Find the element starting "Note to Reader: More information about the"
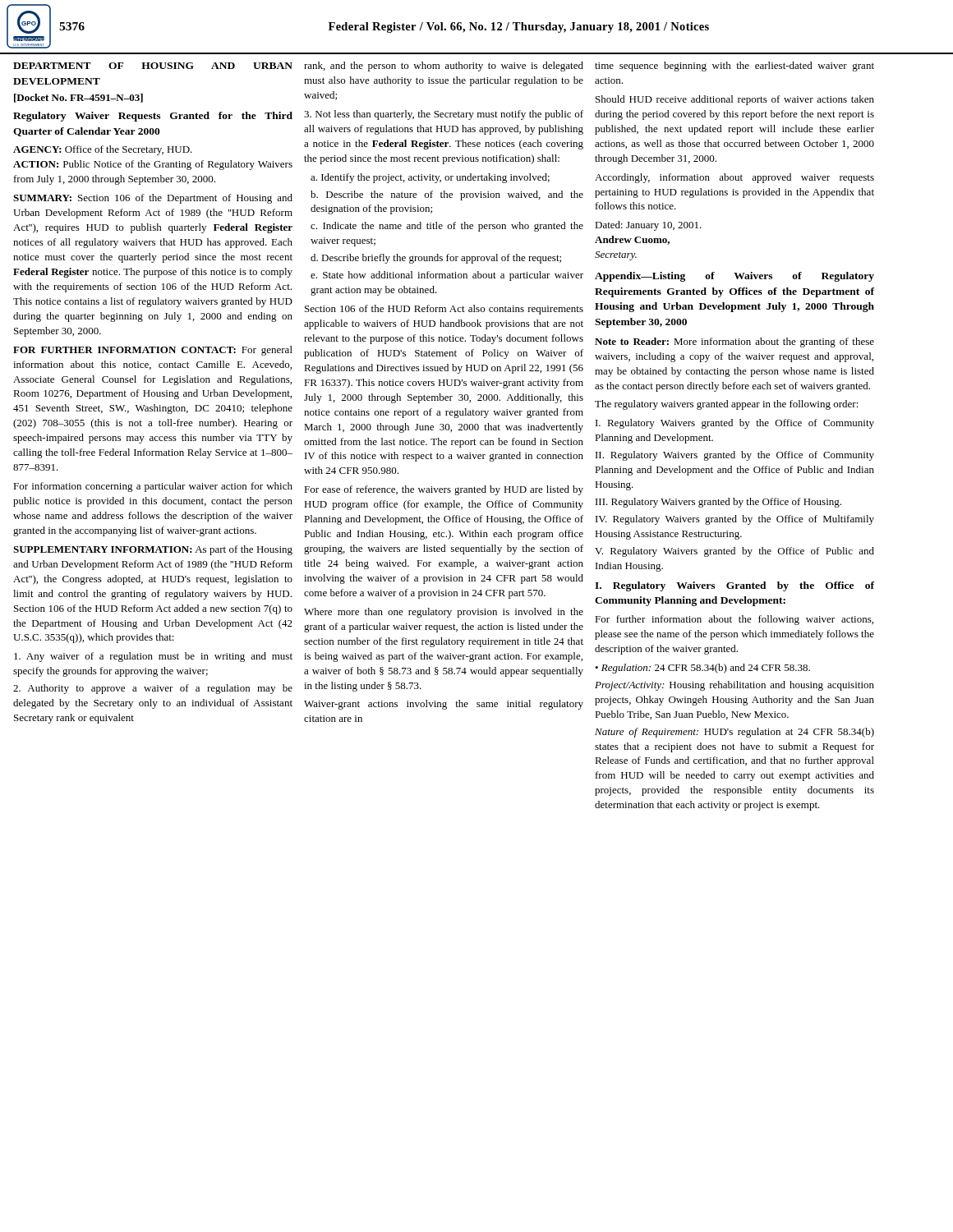The width and height of the screenshot is (953, 1232). coord(734,363)
